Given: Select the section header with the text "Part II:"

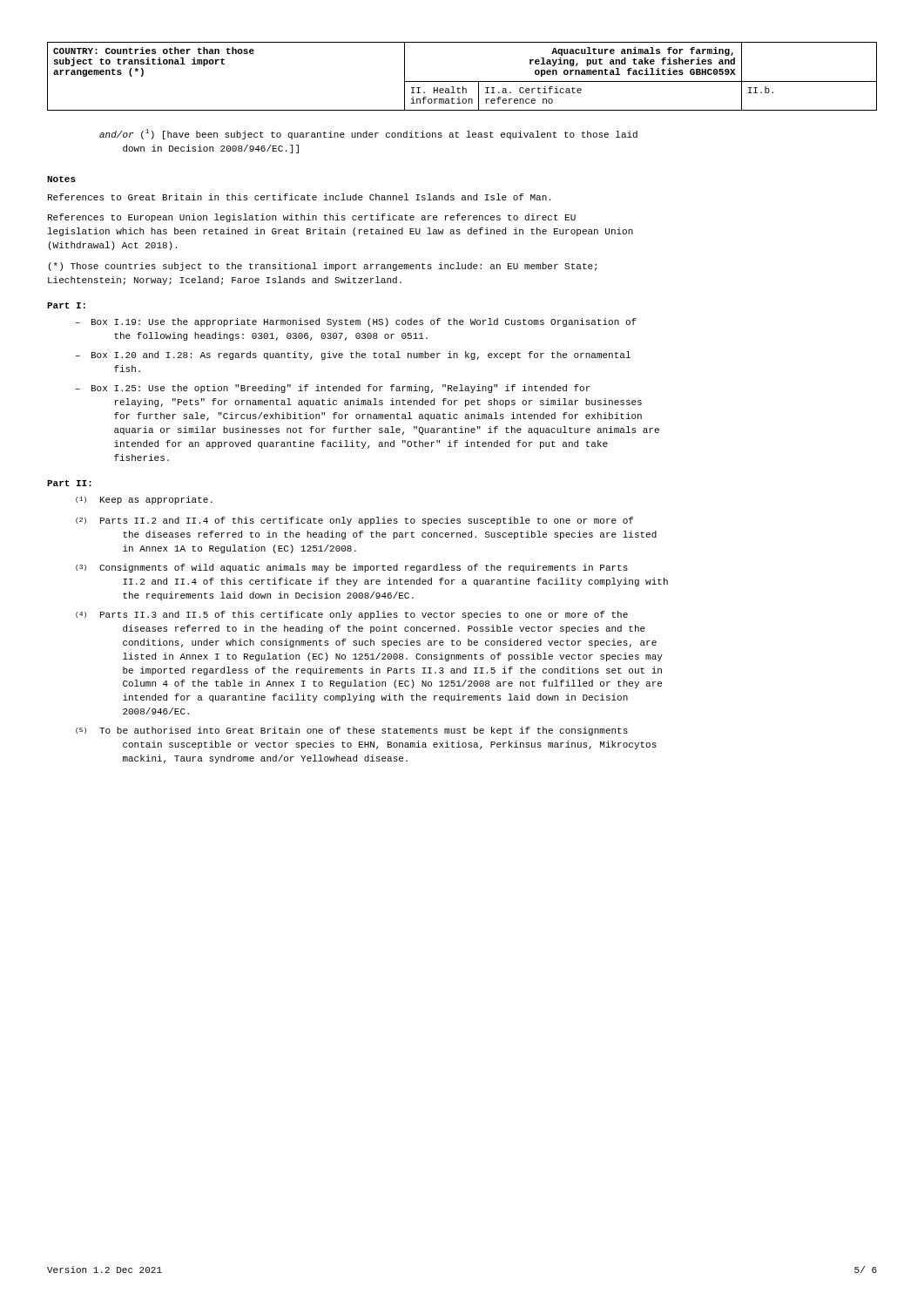Looking at the screenshot, I should tap(70, 483).
